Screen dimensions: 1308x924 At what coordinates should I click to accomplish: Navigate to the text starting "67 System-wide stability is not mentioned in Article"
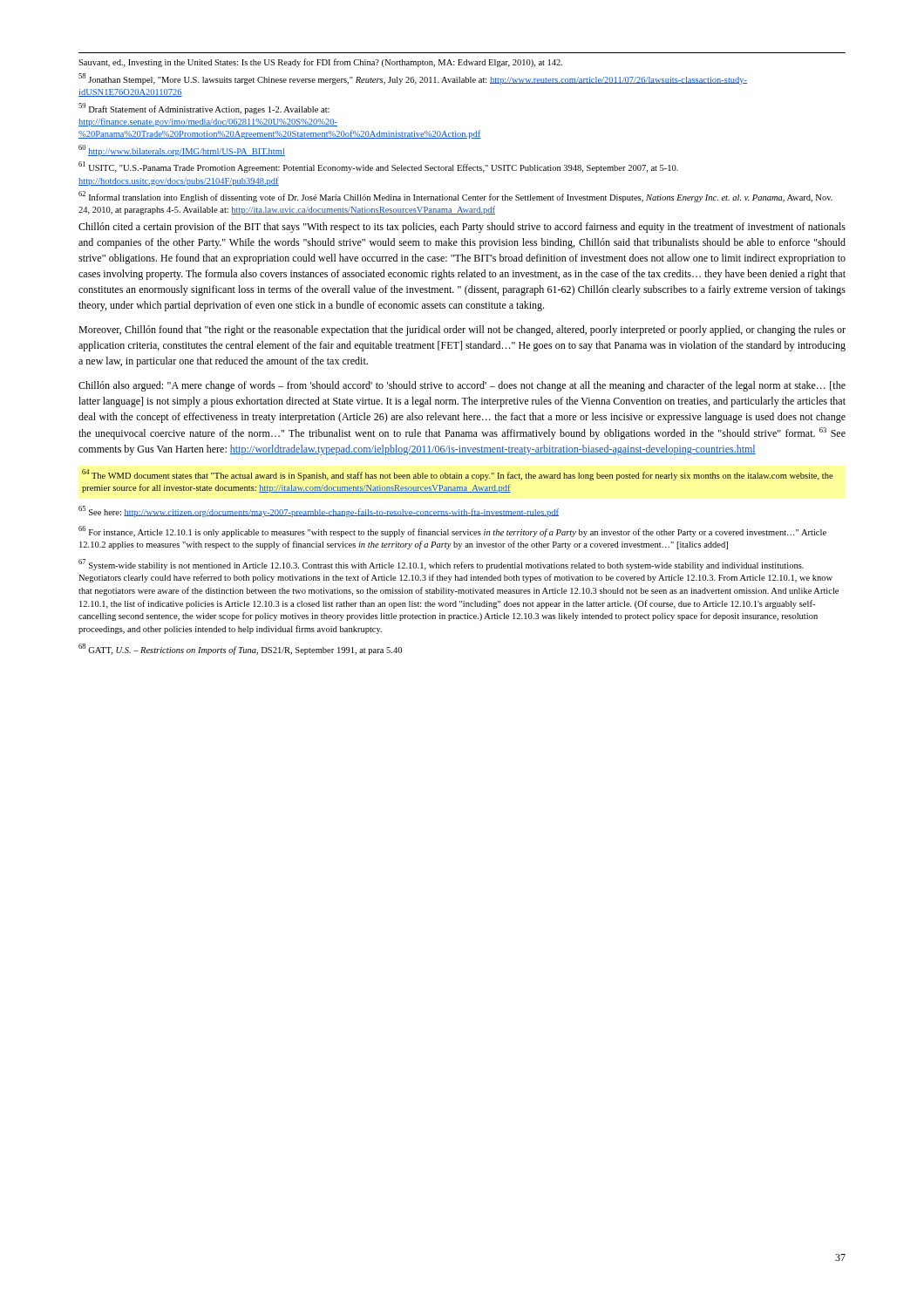(462, 597)
